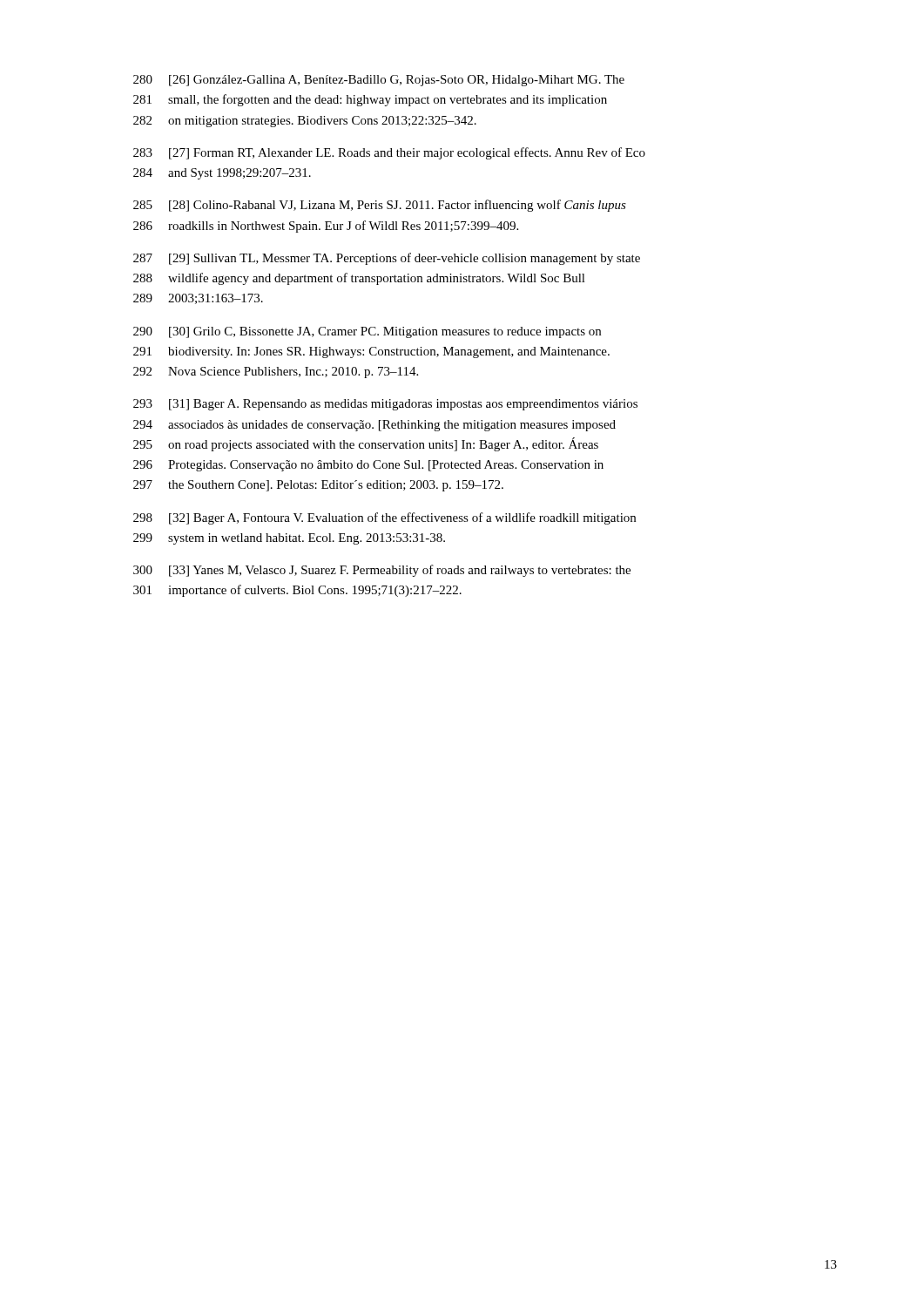Where is the passage that starts "283 [27] Forman RT, Alexander LE. Roads"?
Screen dimensions: 1307x924
click(x=471, y=163)
